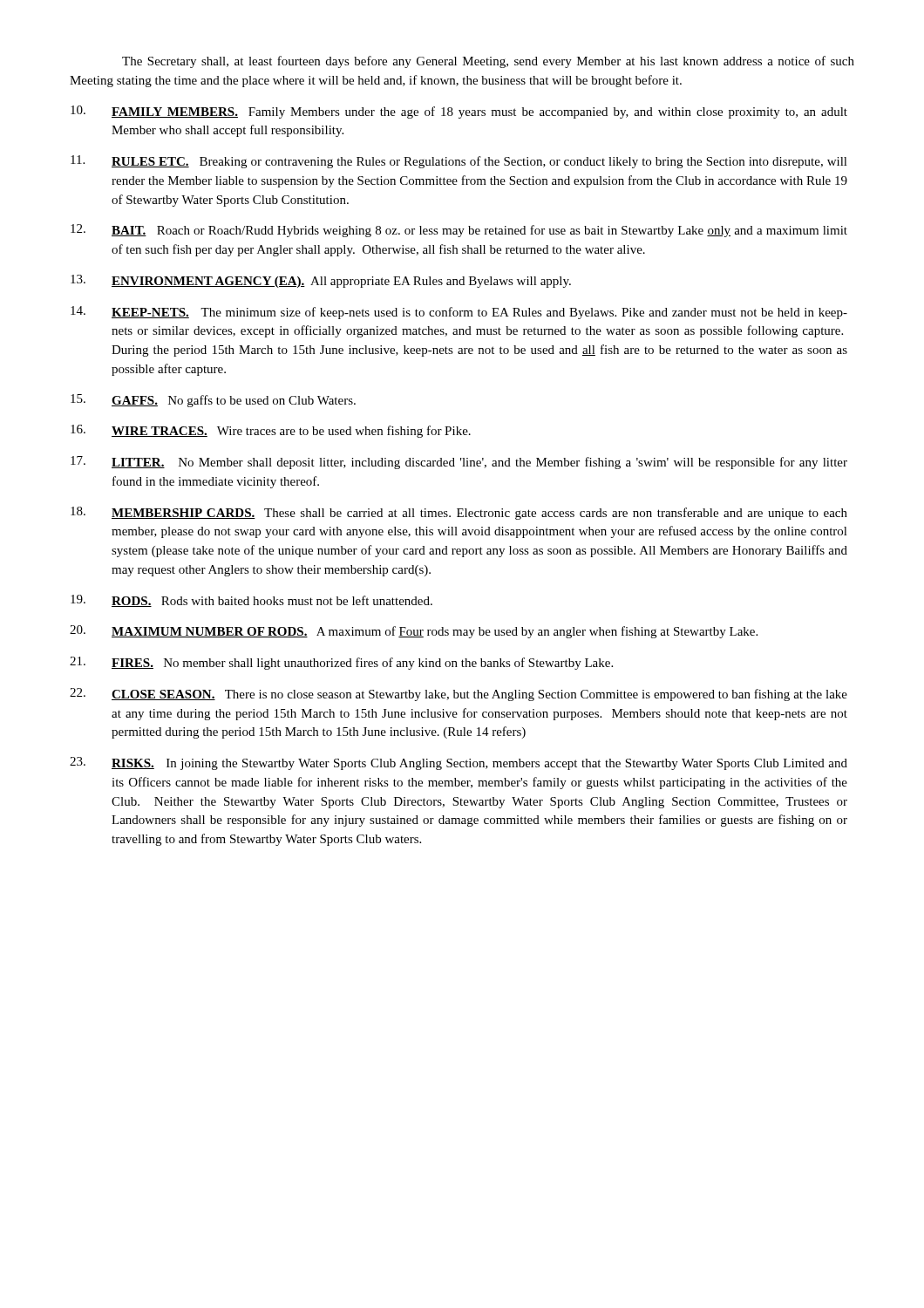Click on the element starting "22.CLOSE SEASON. There is"

tap(459, 714)
